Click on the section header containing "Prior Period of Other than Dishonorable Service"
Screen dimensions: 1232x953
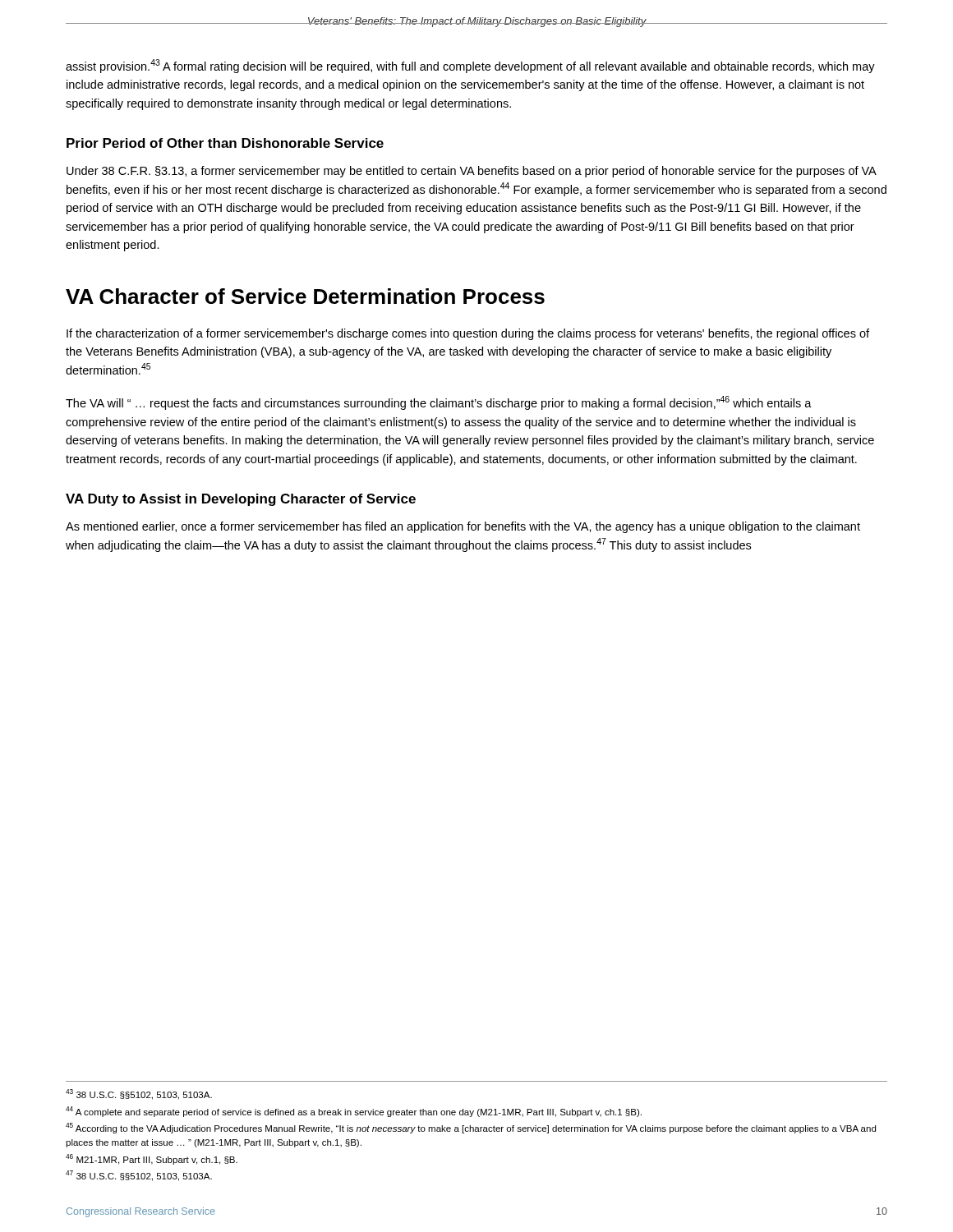click(x=225, y=144)
